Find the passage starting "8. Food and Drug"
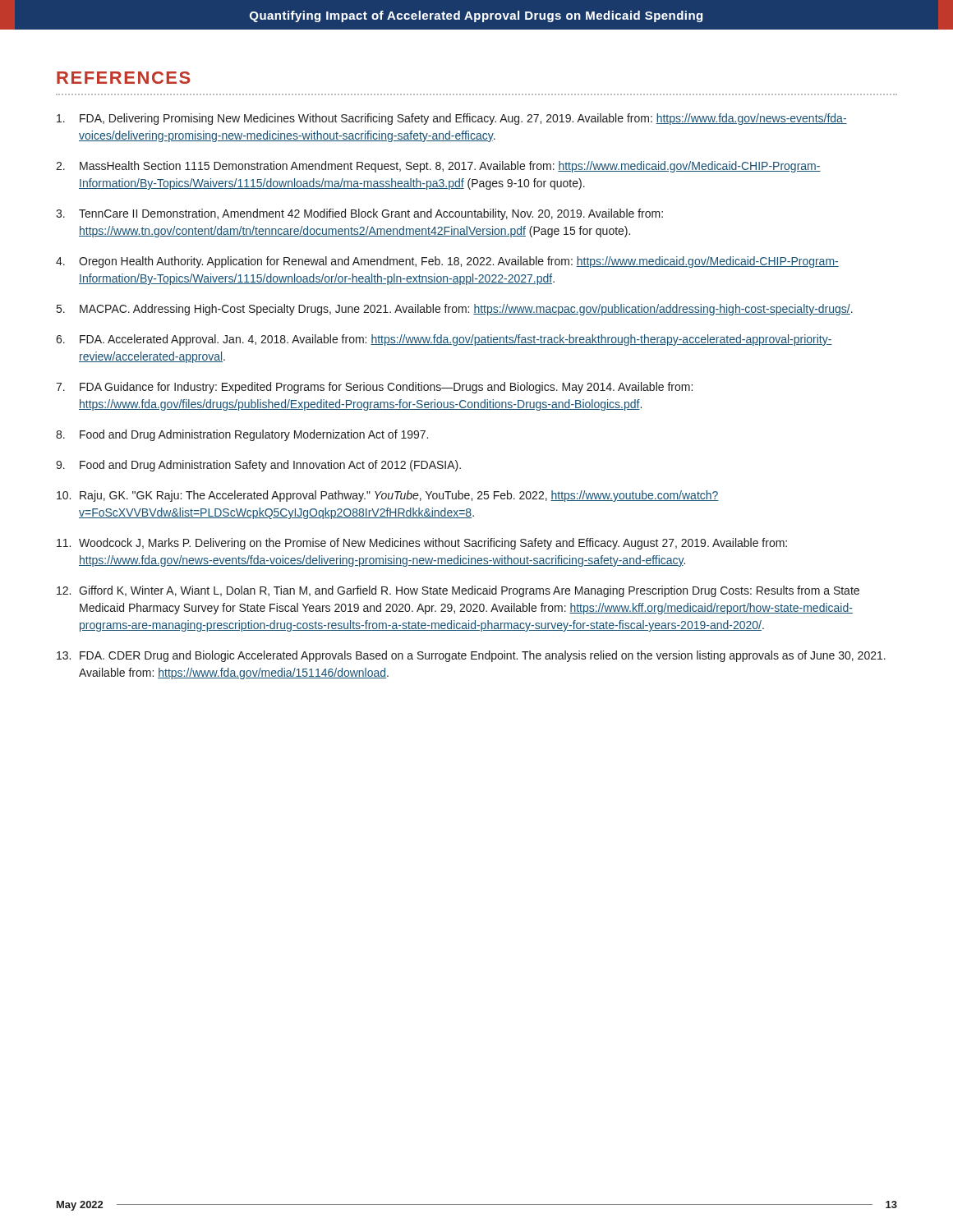The width and height of the screenshot is (953, 1232). tap(242, 435)
